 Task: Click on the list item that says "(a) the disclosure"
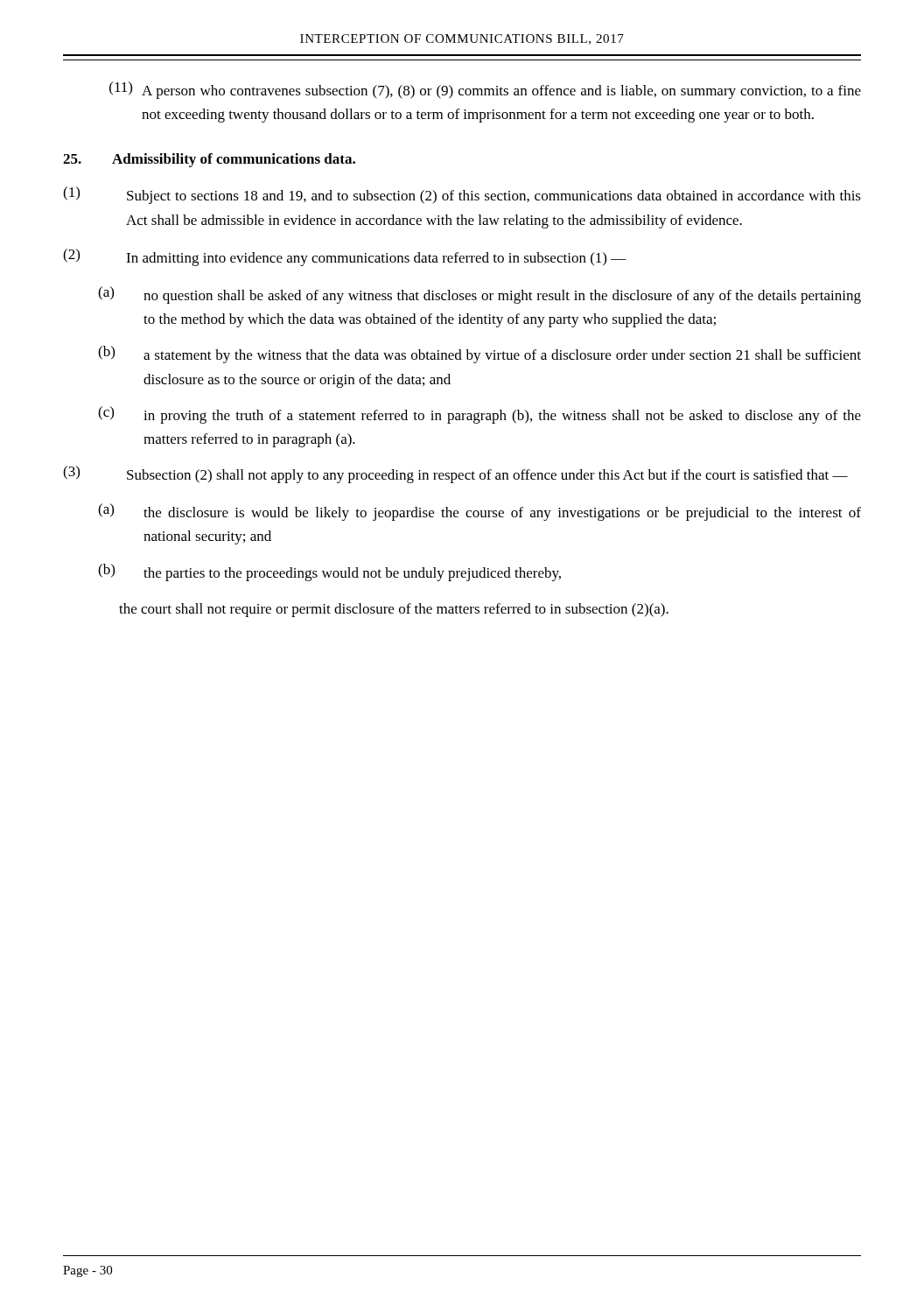pos(480,525)
